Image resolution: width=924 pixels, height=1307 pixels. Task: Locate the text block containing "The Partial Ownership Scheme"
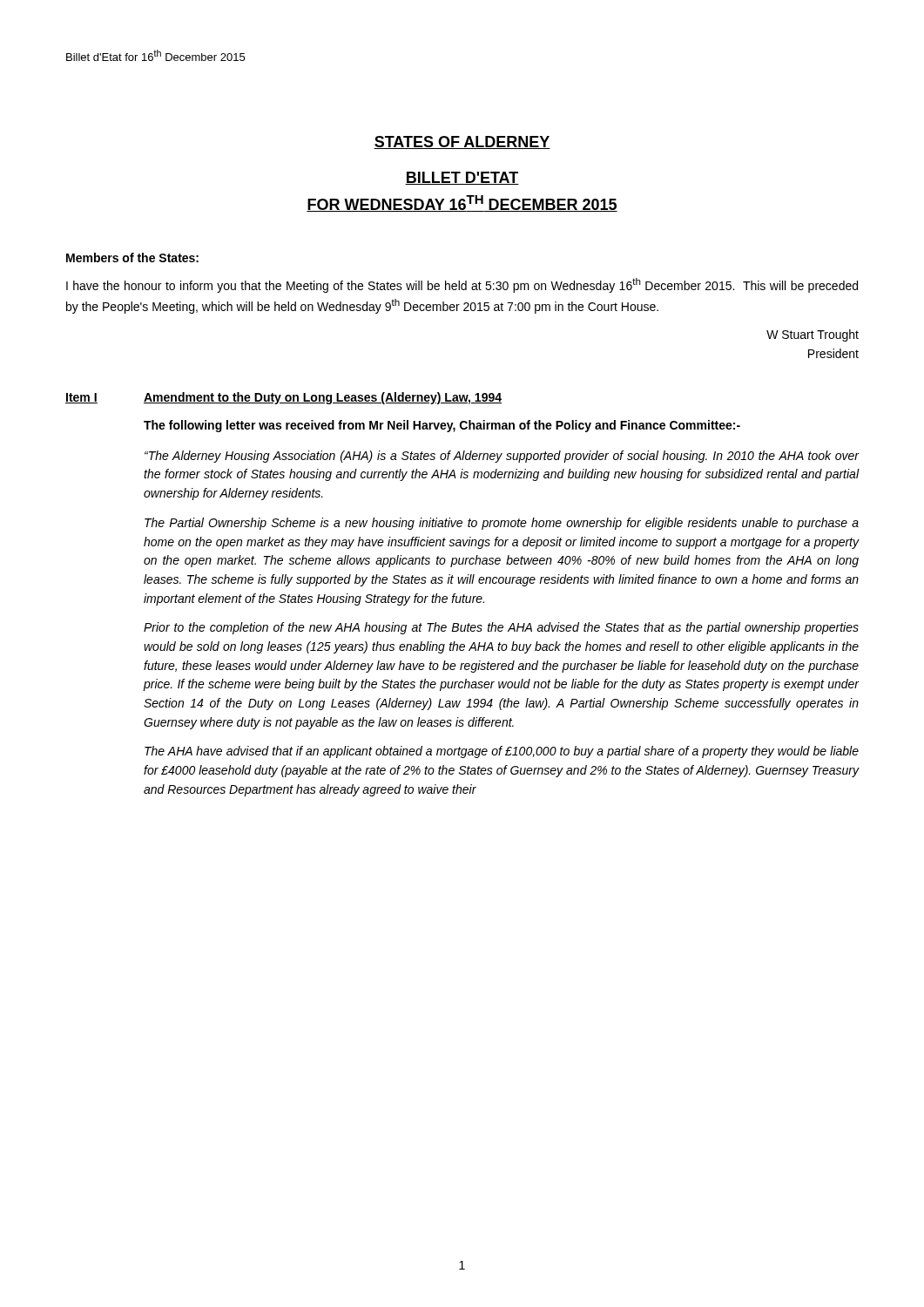click(501, 561)
